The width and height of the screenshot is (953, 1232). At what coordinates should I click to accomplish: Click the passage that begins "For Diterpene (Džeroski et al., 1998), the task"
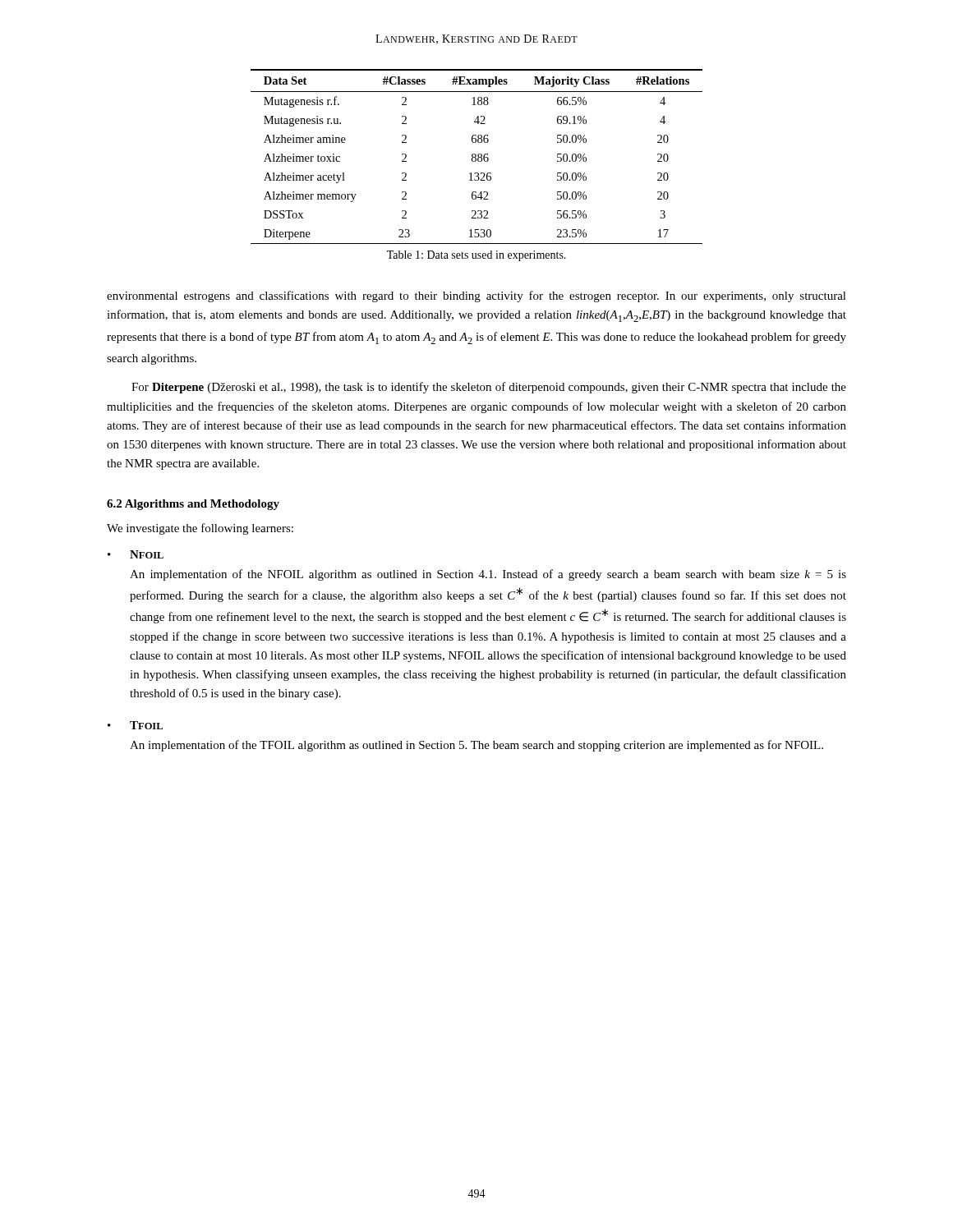pos(476,426)
